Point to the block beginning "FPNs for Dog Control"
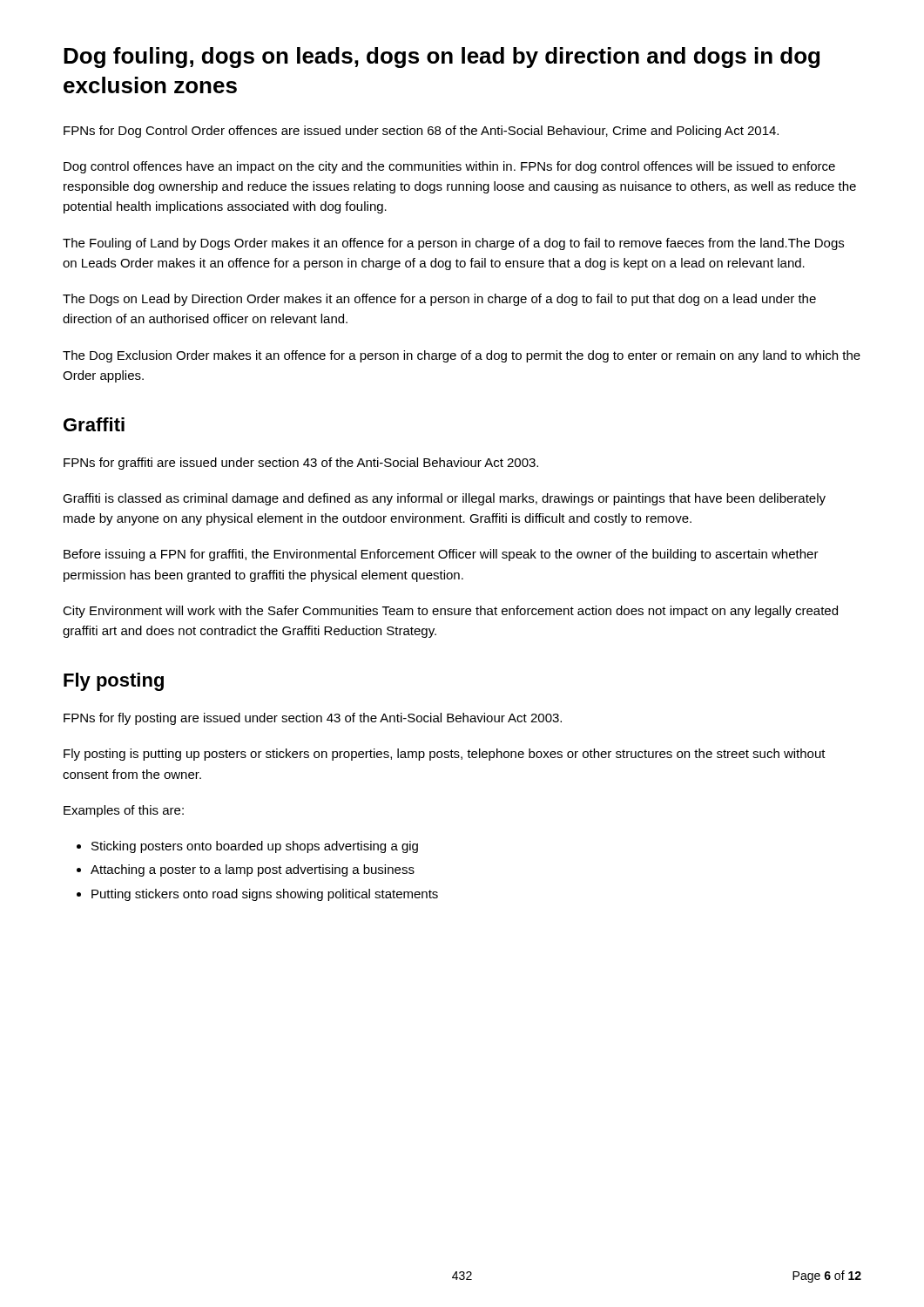 pos(462,130)
